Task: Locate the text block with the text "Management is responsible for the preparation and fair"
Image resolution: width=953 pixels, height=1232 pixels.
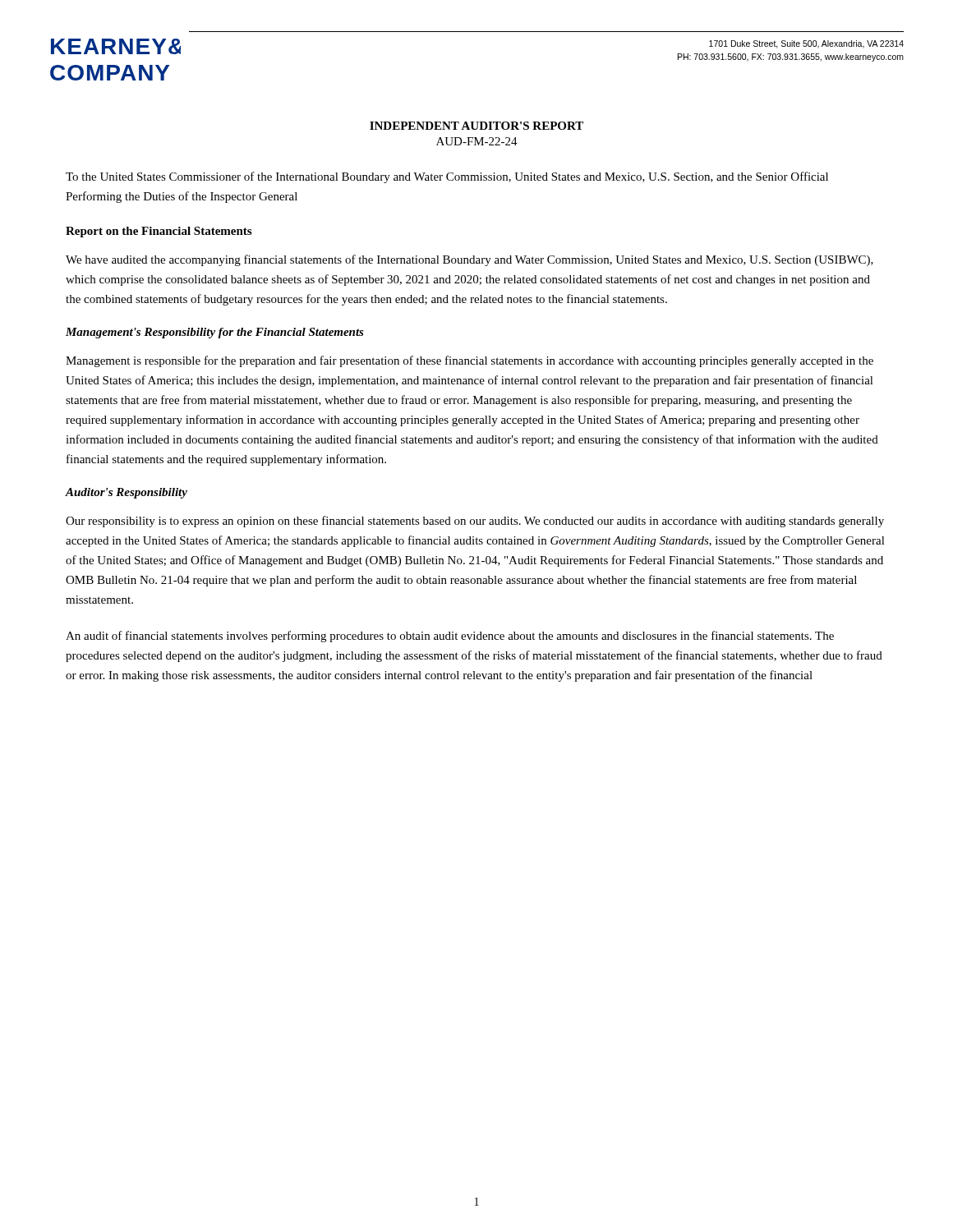Action: click(x=472, y=410)
